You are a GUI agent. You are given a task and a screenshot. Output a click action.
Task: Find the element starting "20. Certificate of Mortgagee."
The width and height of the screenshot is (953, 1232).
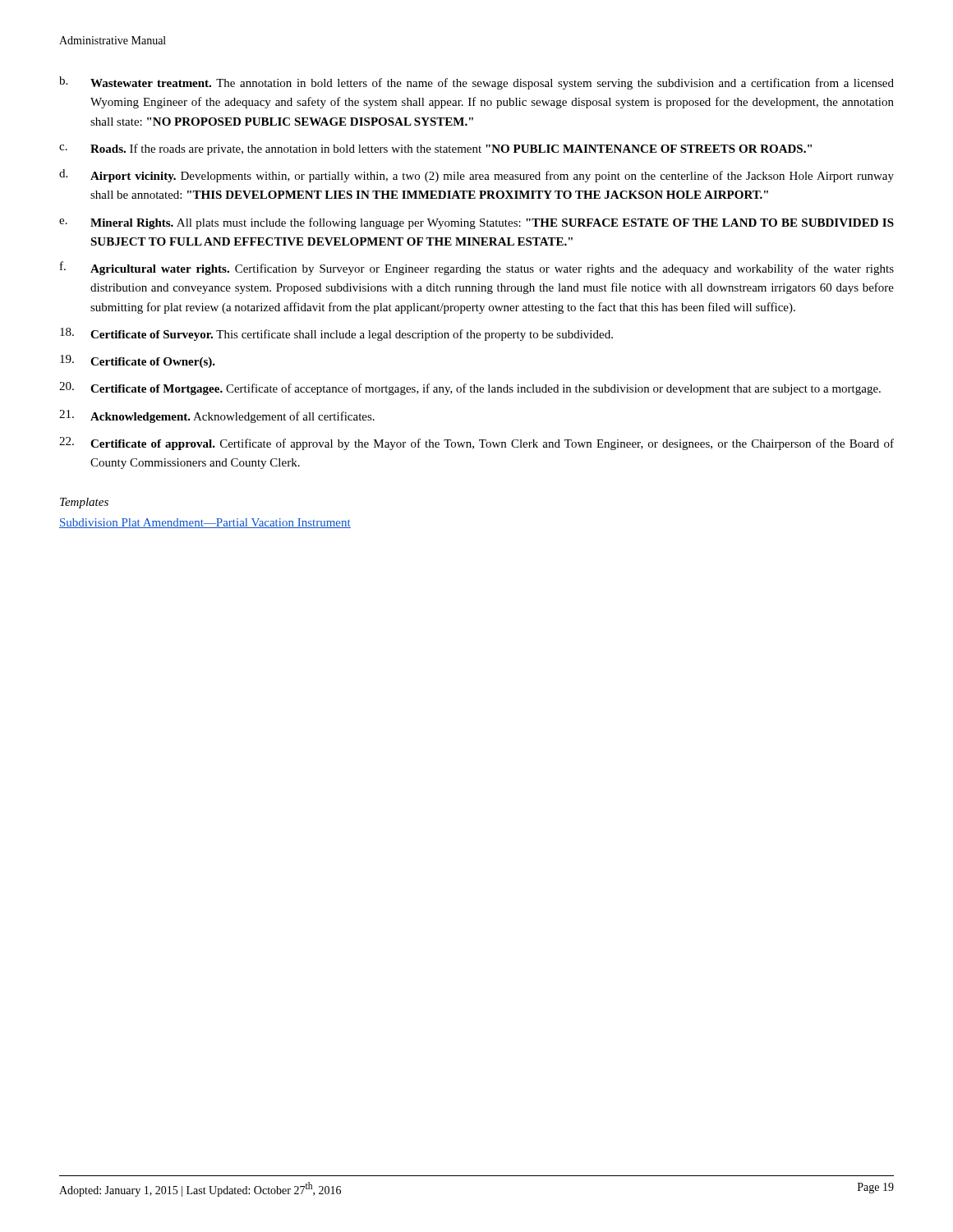click(476, 389)
